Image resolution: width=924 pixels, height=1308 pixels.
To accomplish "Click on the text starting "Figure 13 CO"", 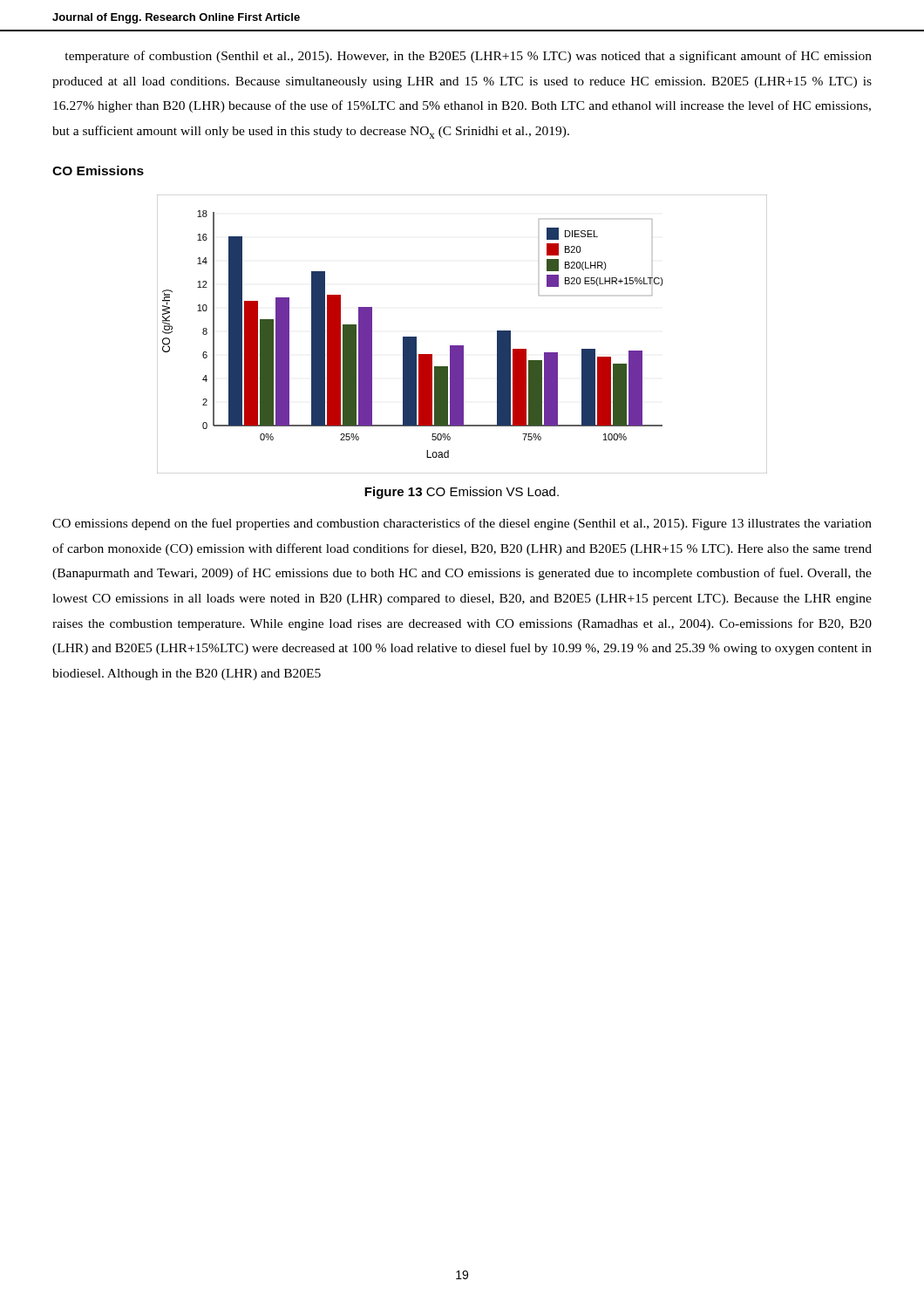I will [462, 491].
